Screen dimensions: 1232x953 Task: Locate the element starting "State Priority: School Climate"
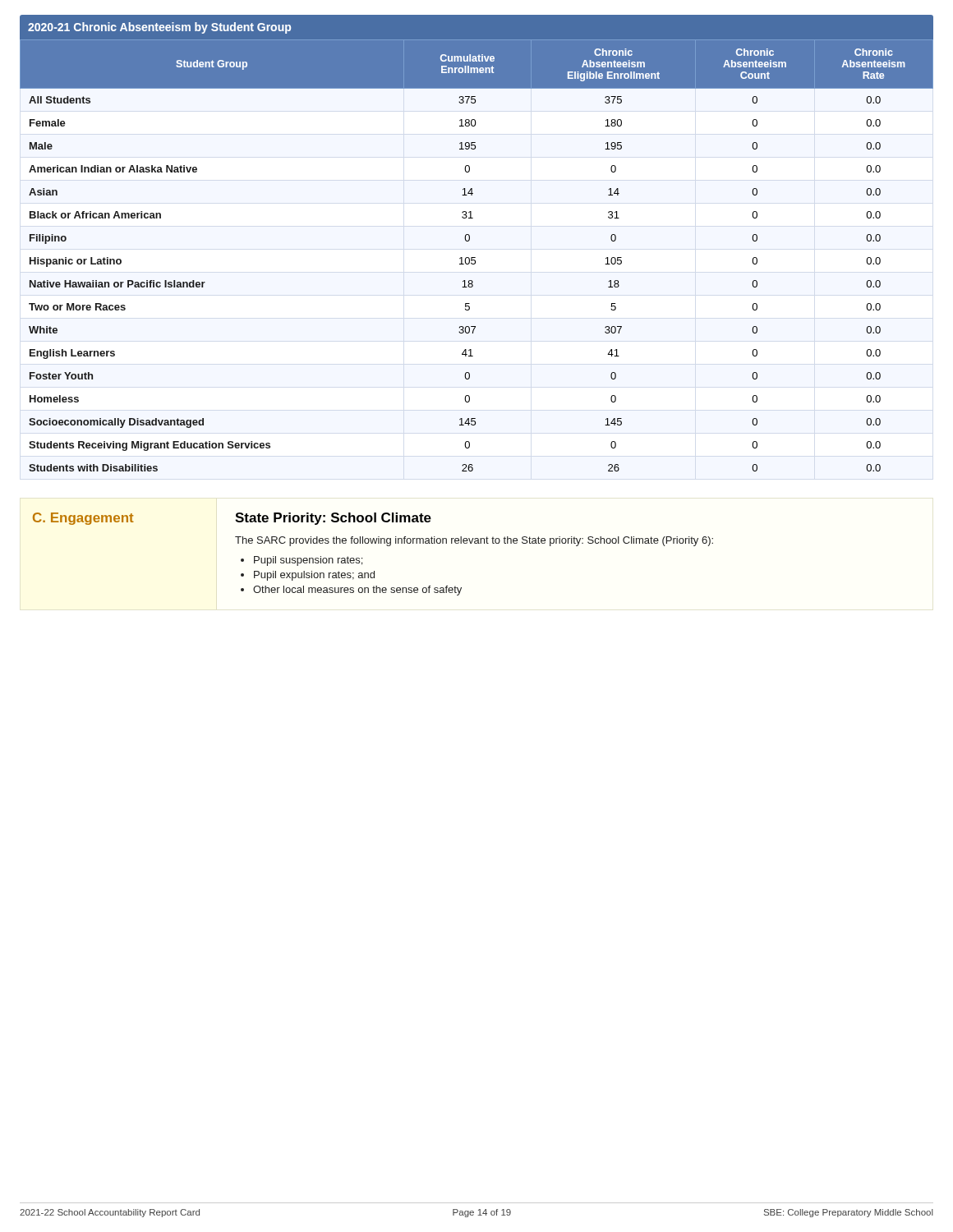[333, 518]
